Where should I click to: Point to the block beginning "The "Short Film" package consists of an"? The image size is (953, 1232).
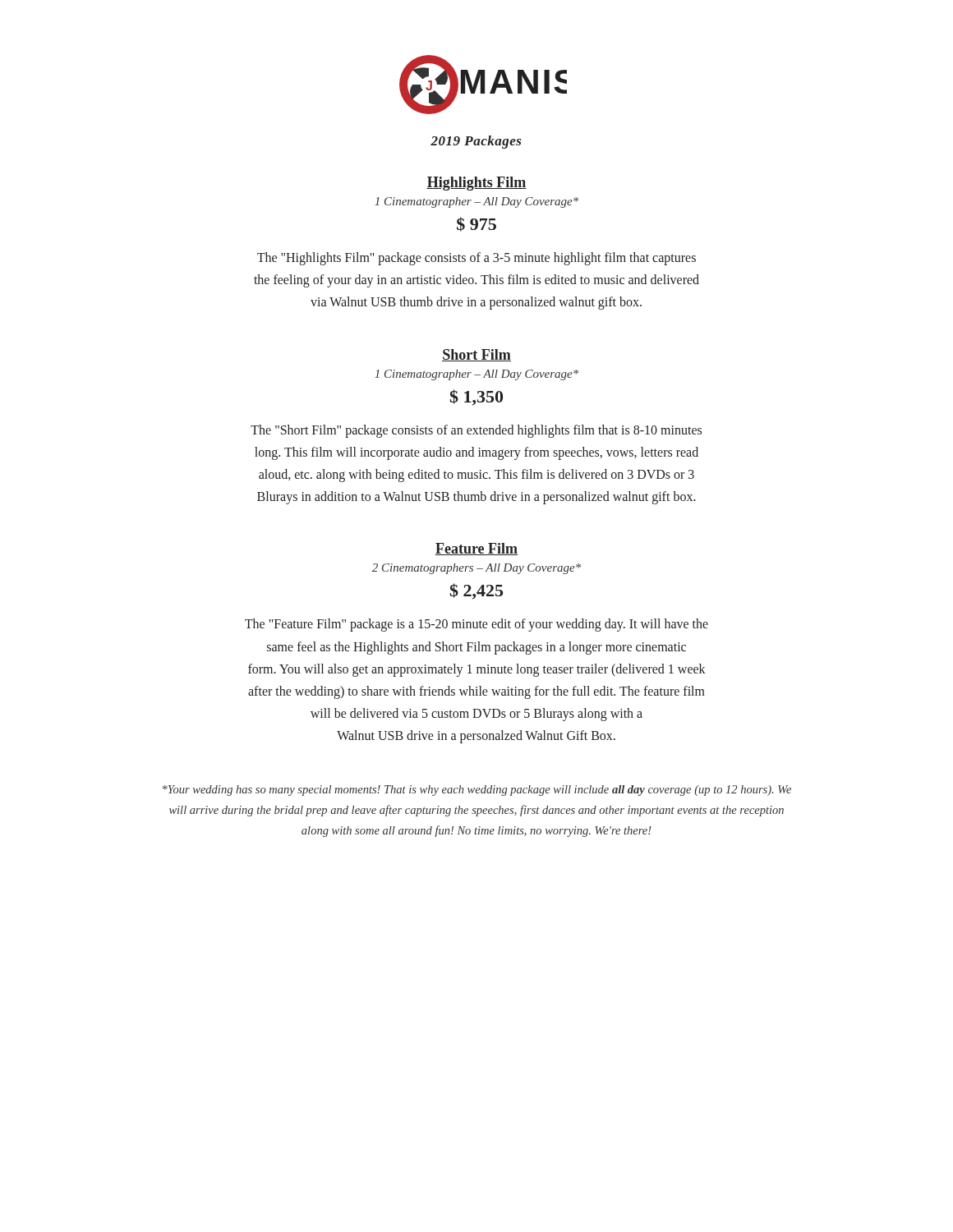tap(476, 463)
